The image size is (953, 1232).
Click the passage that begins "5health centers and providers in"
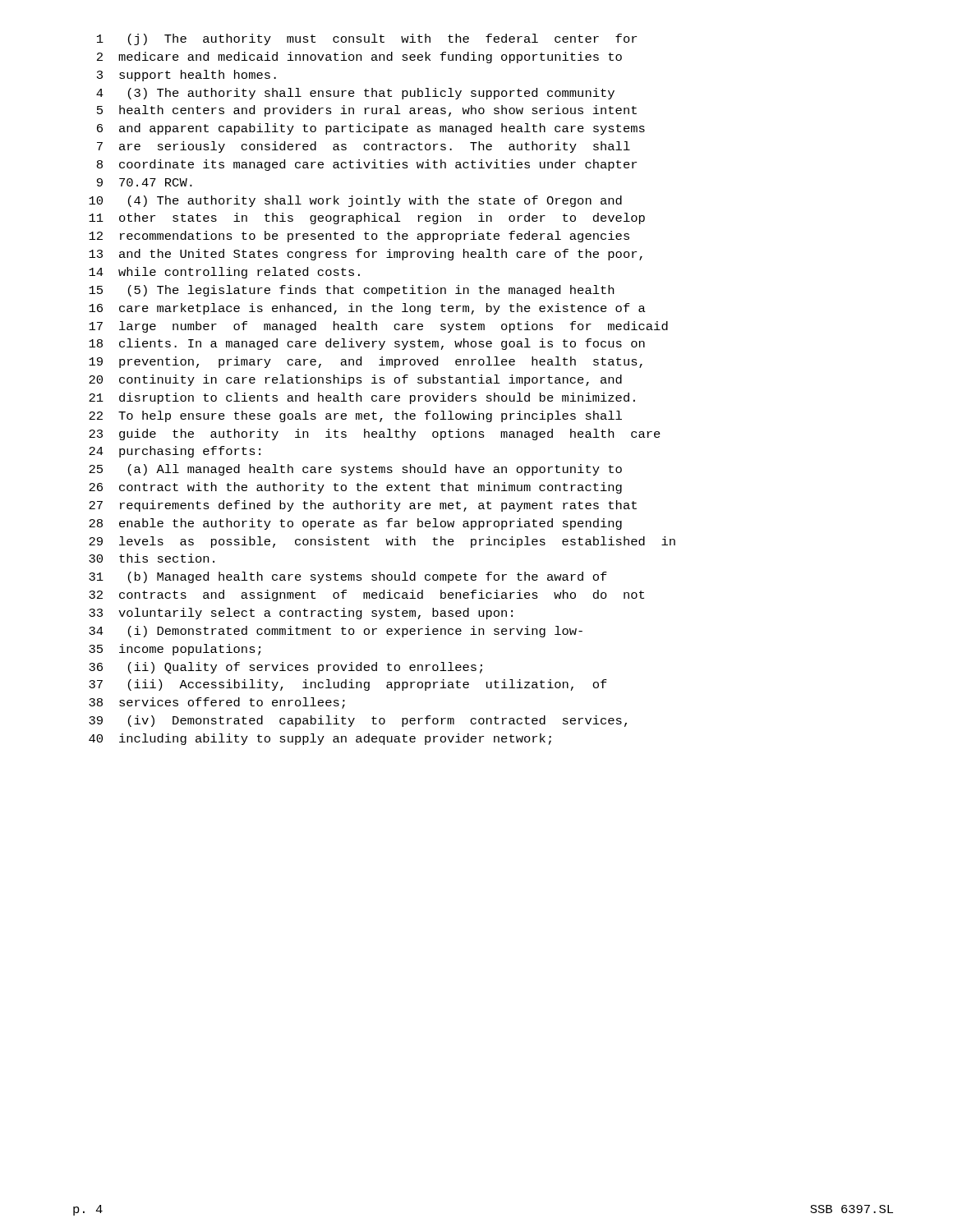coord(355,112)
